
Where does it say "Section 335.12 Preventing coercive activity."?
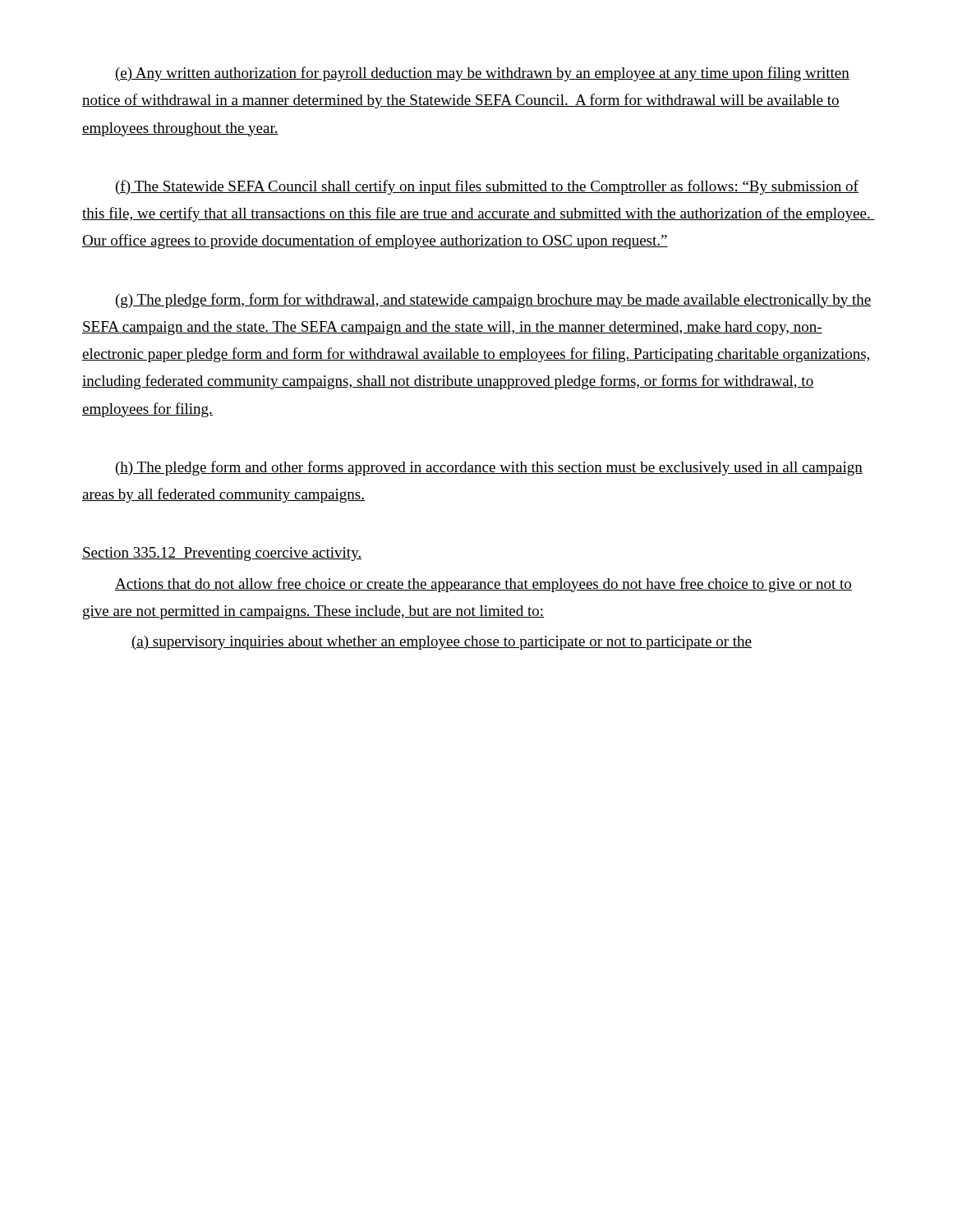click(222, 553)
